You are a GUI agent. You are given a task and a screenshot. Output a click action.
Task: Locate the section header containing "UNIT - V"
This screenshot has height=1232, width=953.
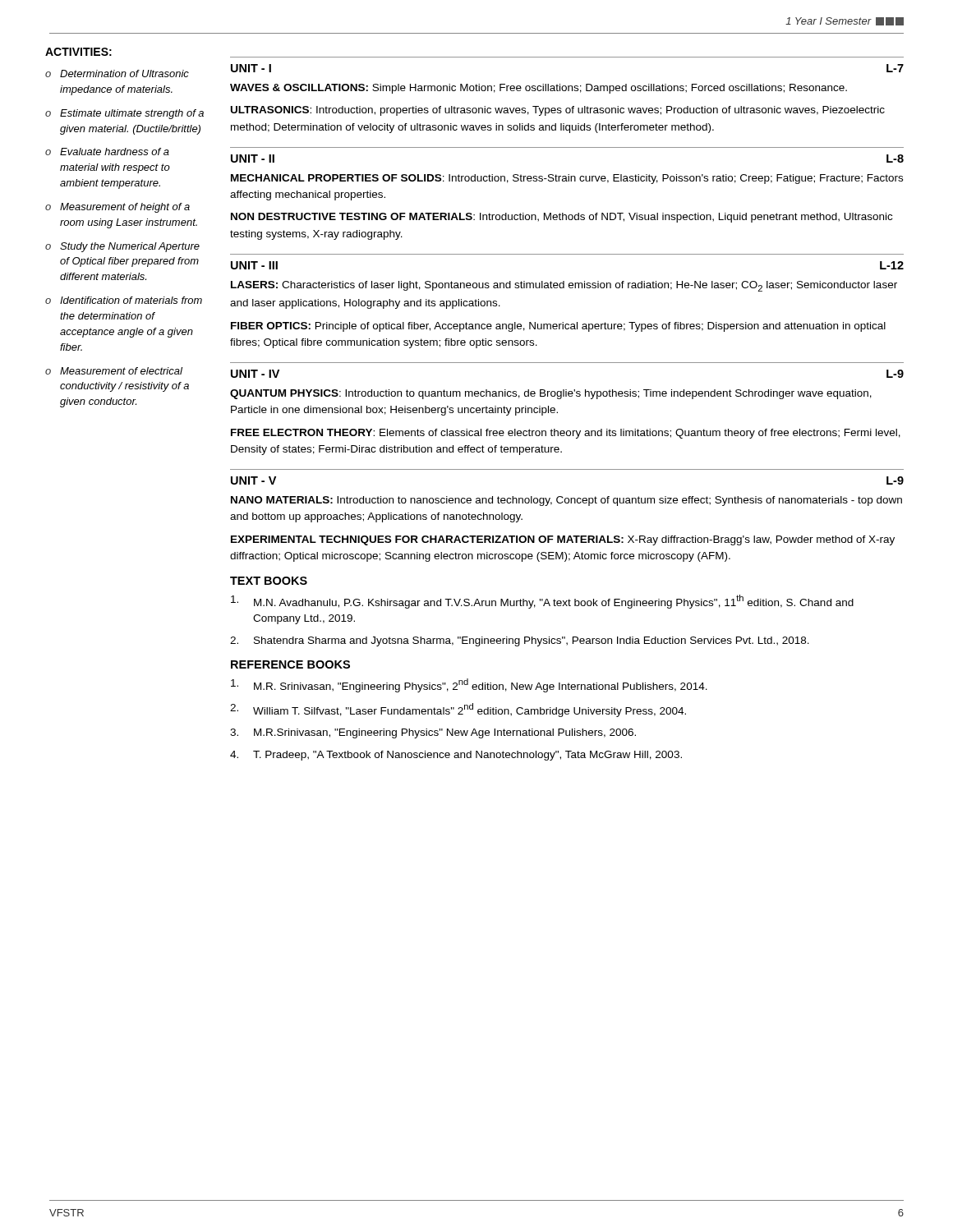(x=253, y=481)
